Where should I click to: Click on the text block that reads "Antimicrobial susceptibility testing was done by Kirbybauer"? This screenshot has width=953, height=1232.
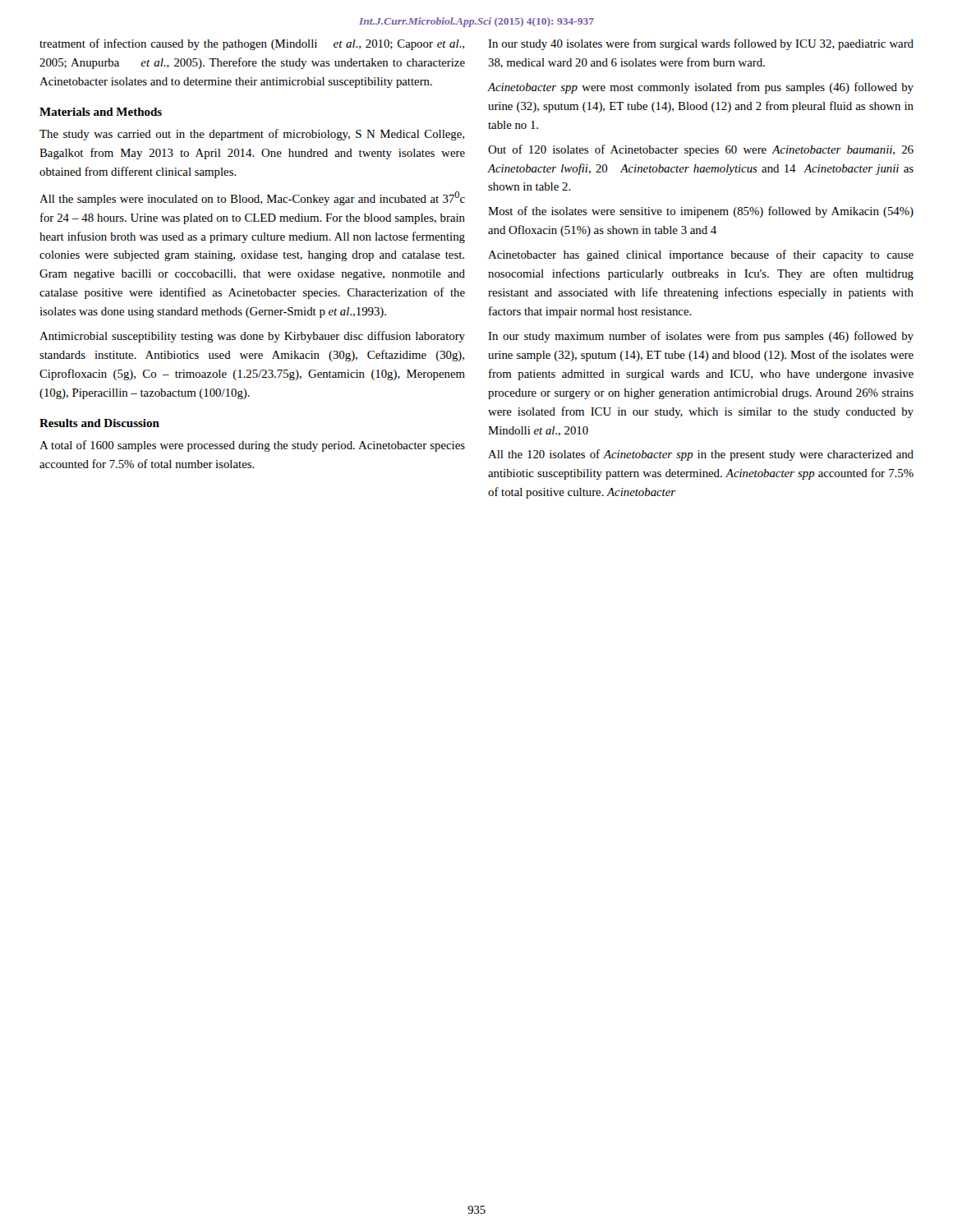click(x=252, y=365)
